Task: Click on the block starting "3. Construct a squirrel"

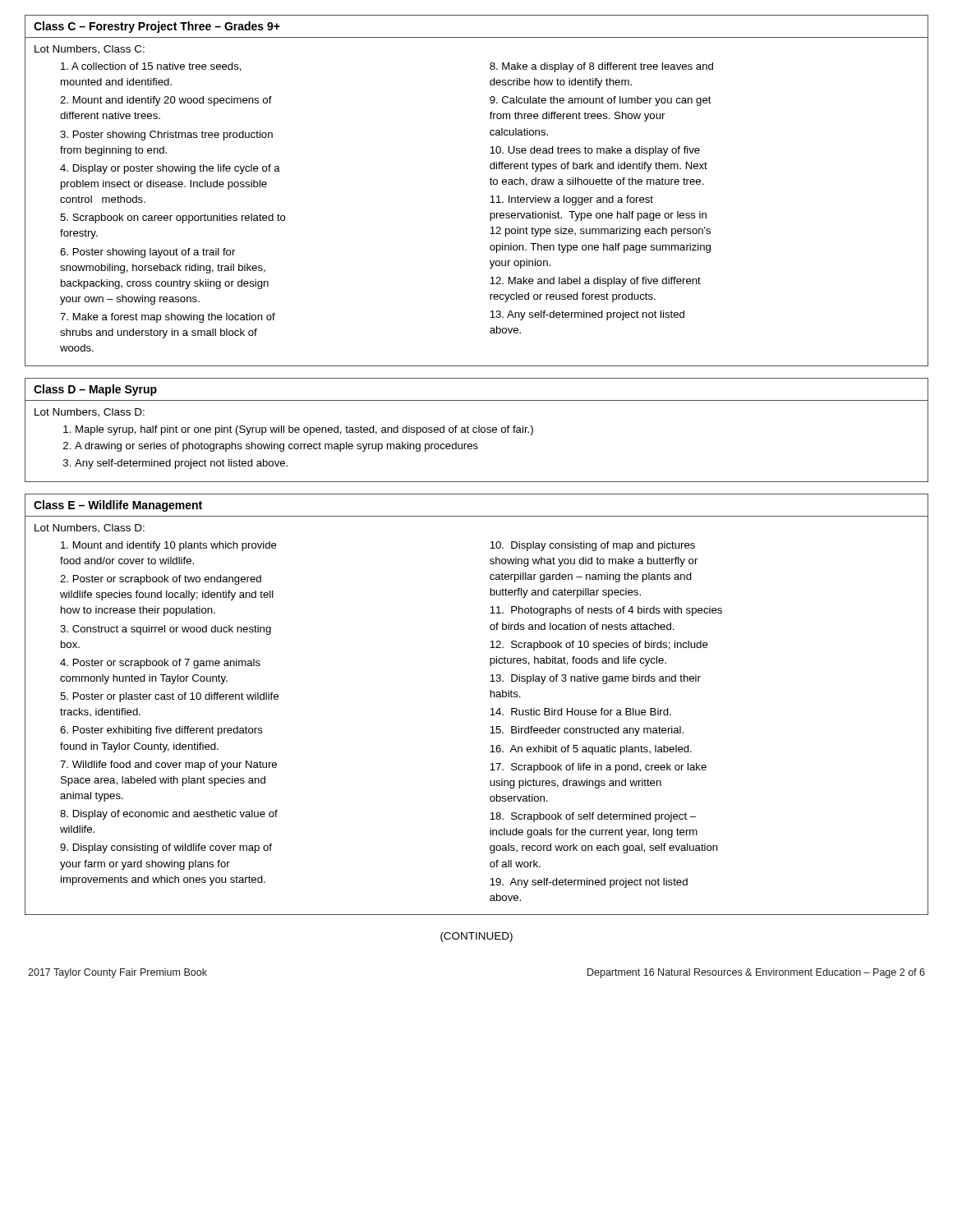Action: 166,636
